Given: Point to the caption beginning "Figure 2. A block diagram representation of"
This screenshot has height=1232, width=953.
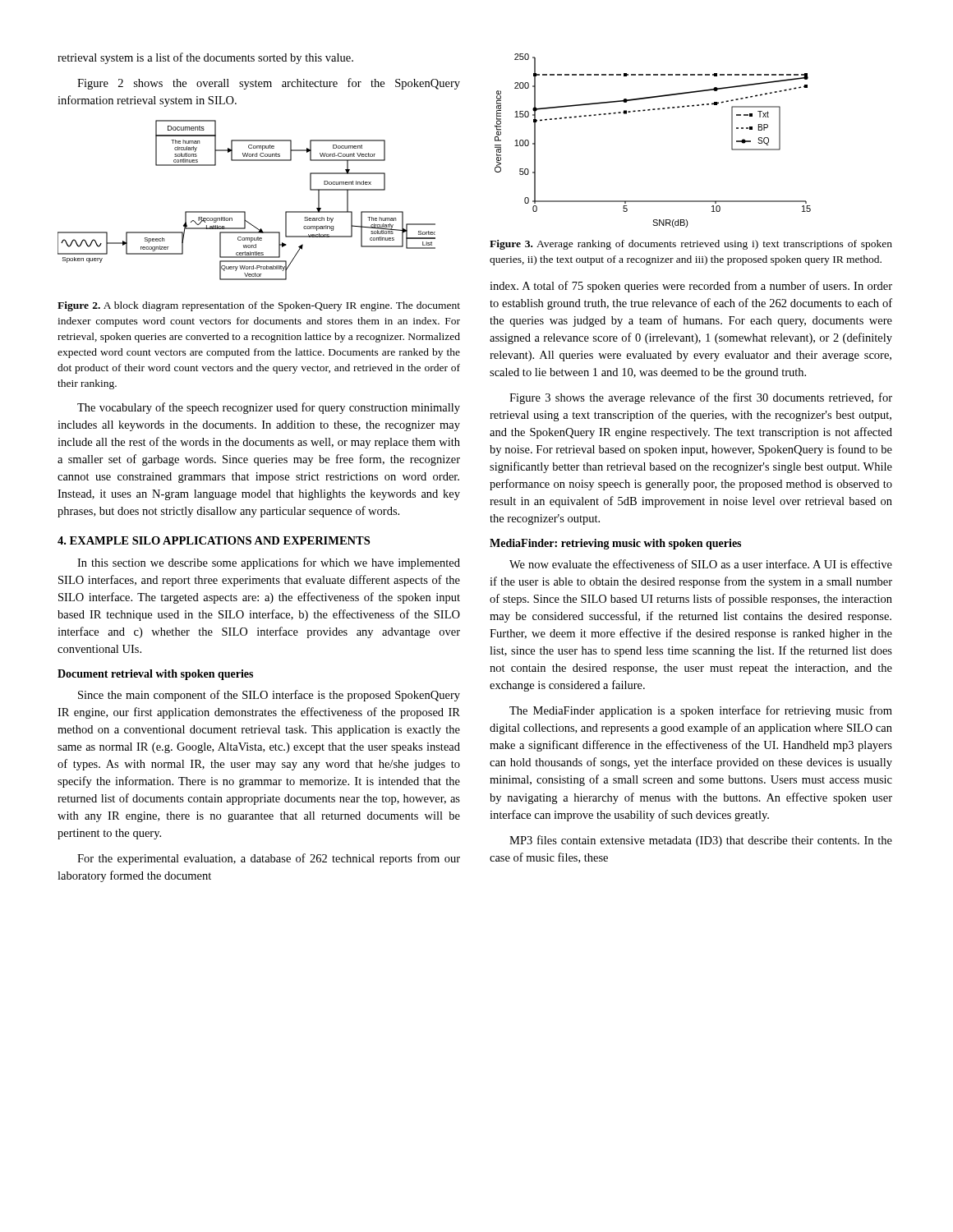Looking at the screenshot, I should point(259,345).
